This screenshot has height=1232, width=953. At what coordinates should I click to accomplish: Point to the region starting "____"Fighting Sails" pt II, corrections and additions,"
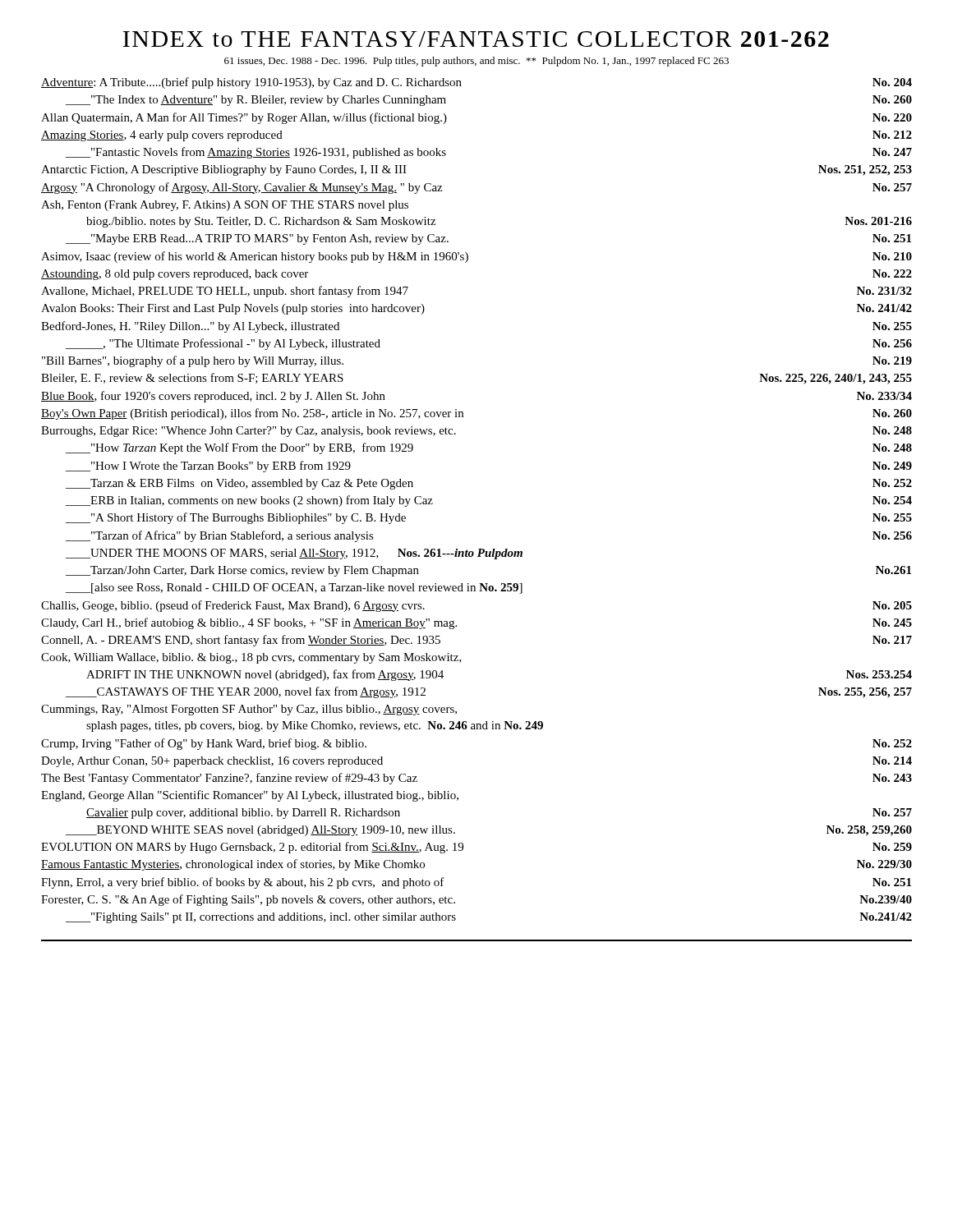273,918
